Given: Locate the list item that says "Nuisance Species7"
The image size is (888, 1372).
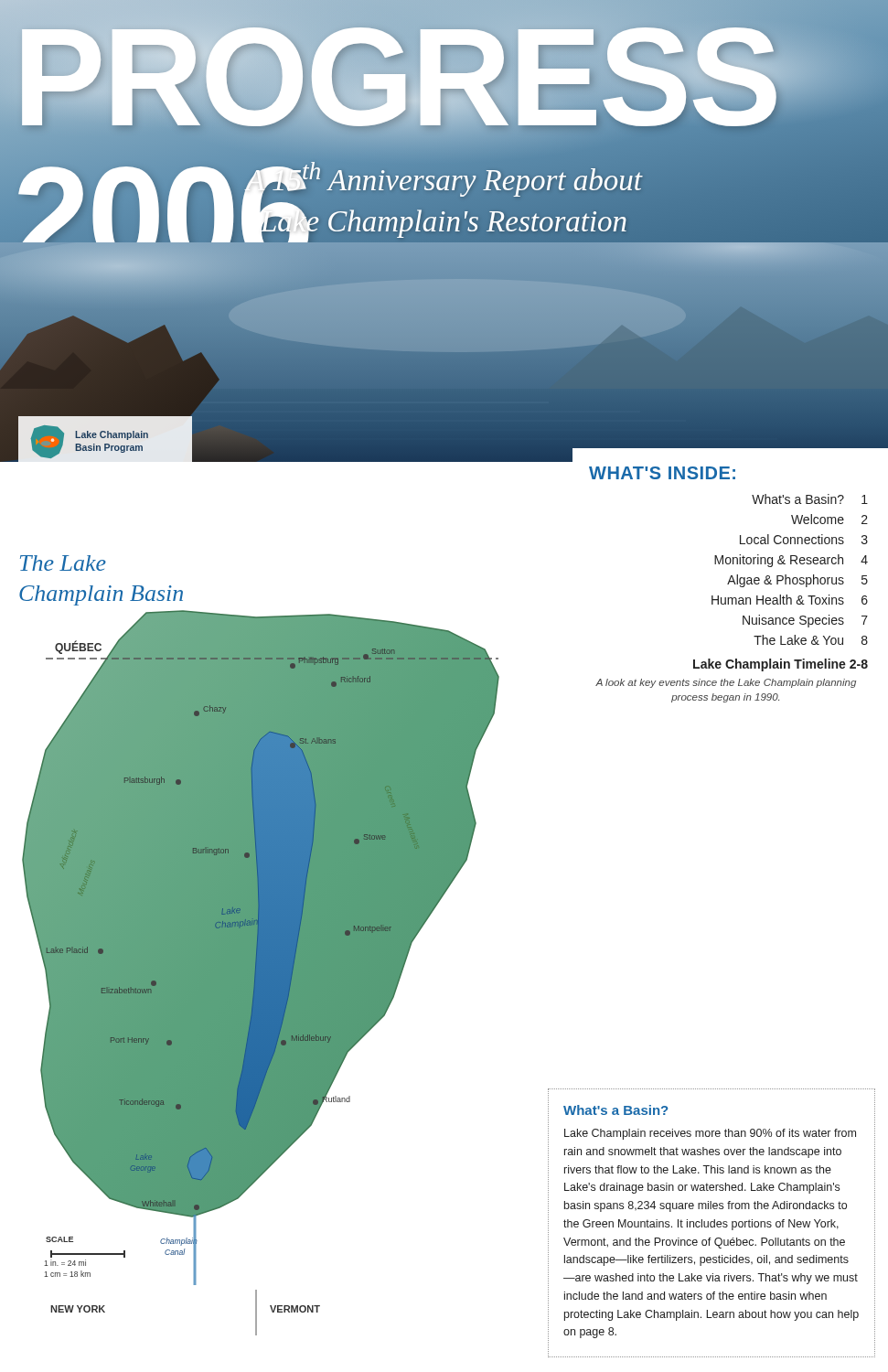Looking at the screenshot, I should [x=805, y=621].
